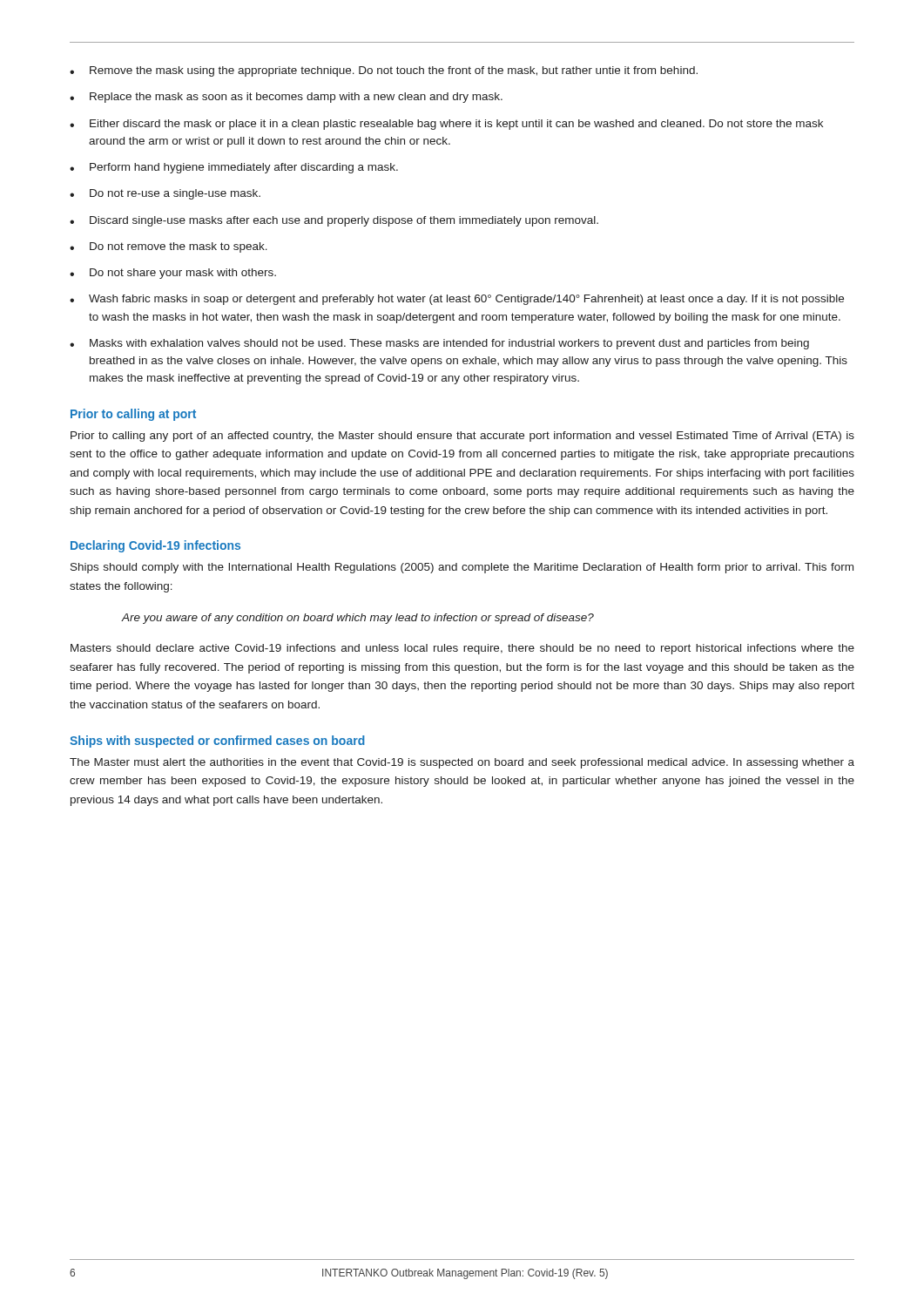
Task: Click on the text block containing "Are you aware of any condition on board"
Action: click(x=358, y=617)
